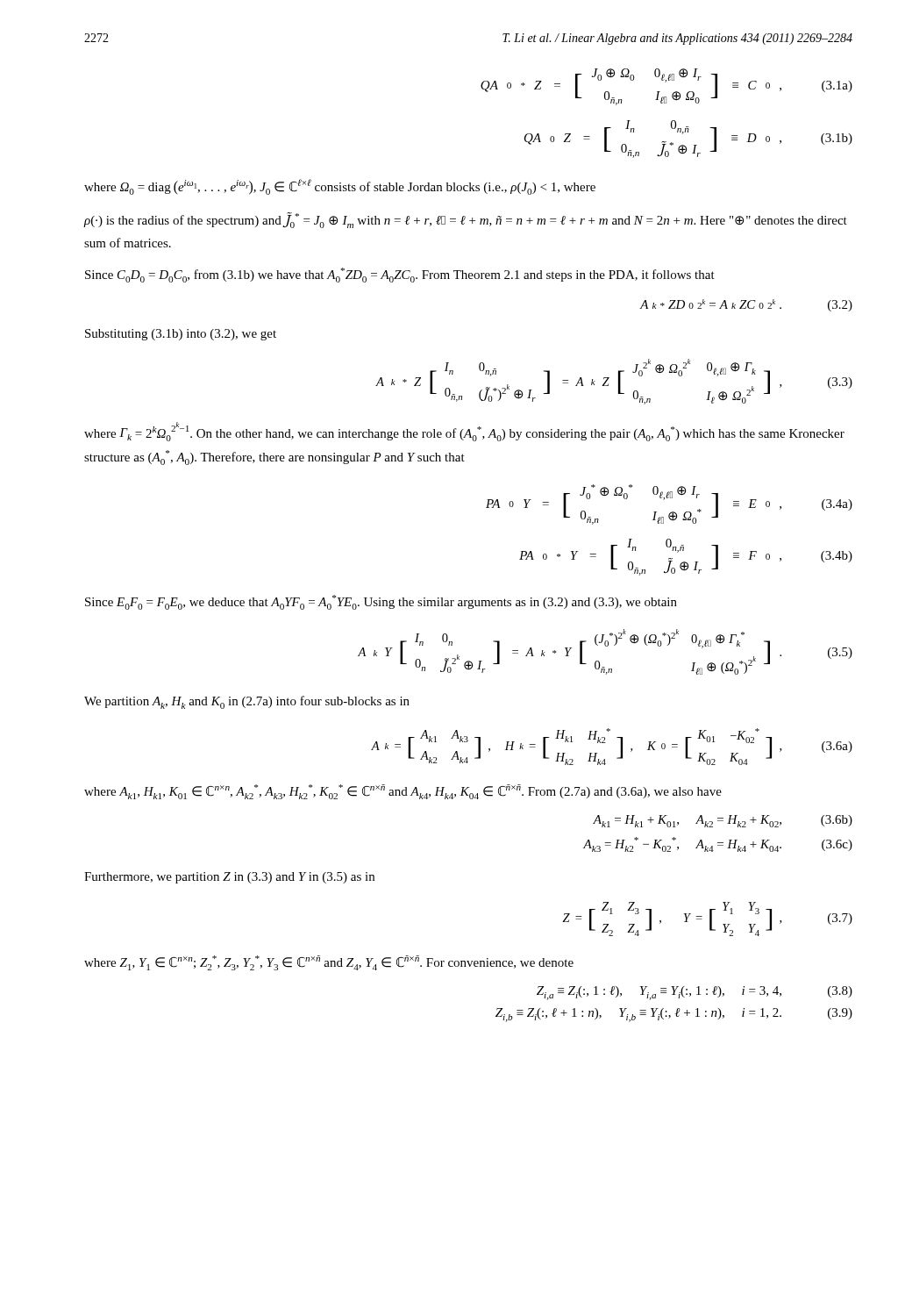Find the formula that reads "PA0Y = ["

coord(468,504)
